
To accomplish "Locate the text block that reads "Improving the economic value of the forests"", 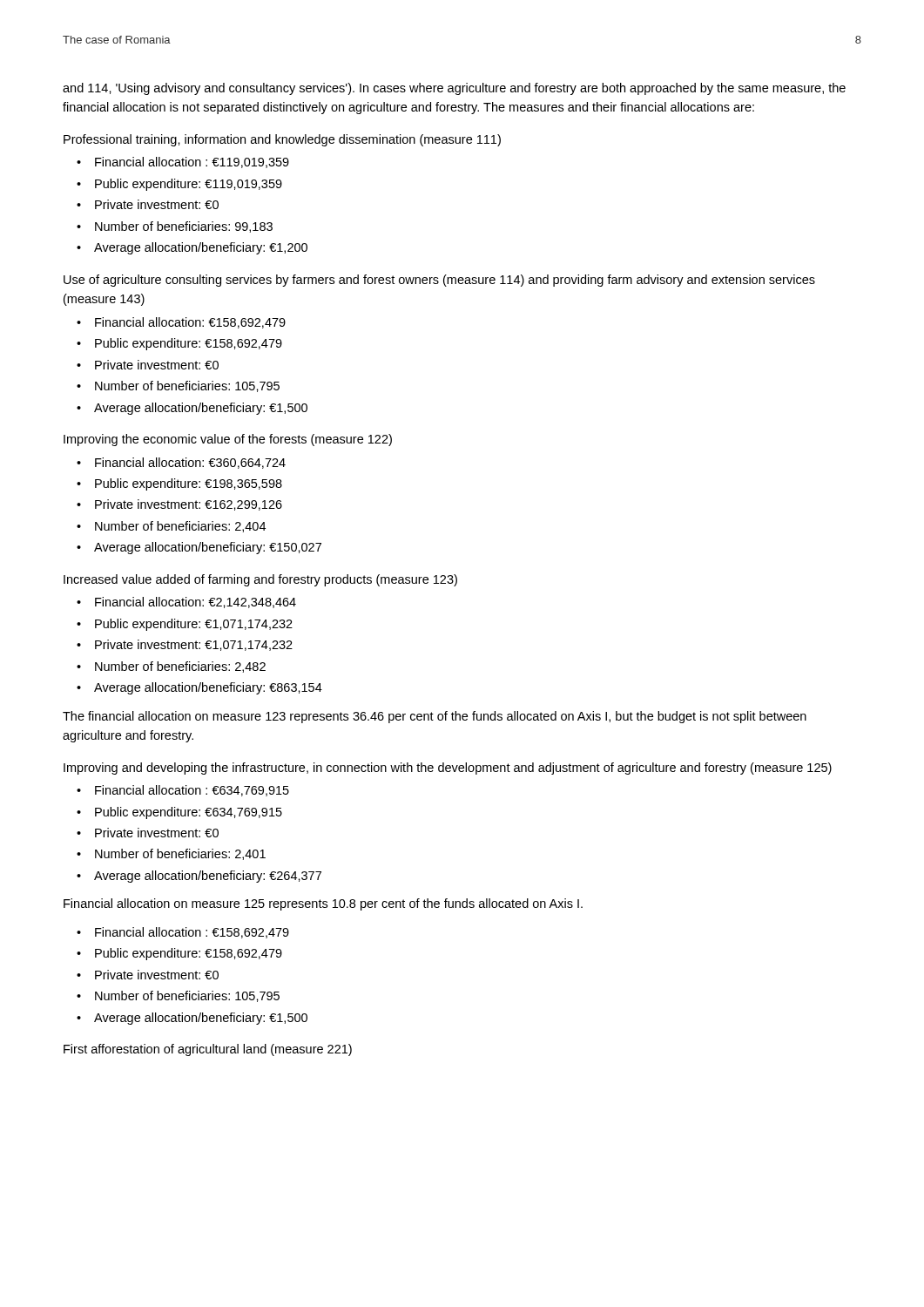I will [x=228, y=439].
